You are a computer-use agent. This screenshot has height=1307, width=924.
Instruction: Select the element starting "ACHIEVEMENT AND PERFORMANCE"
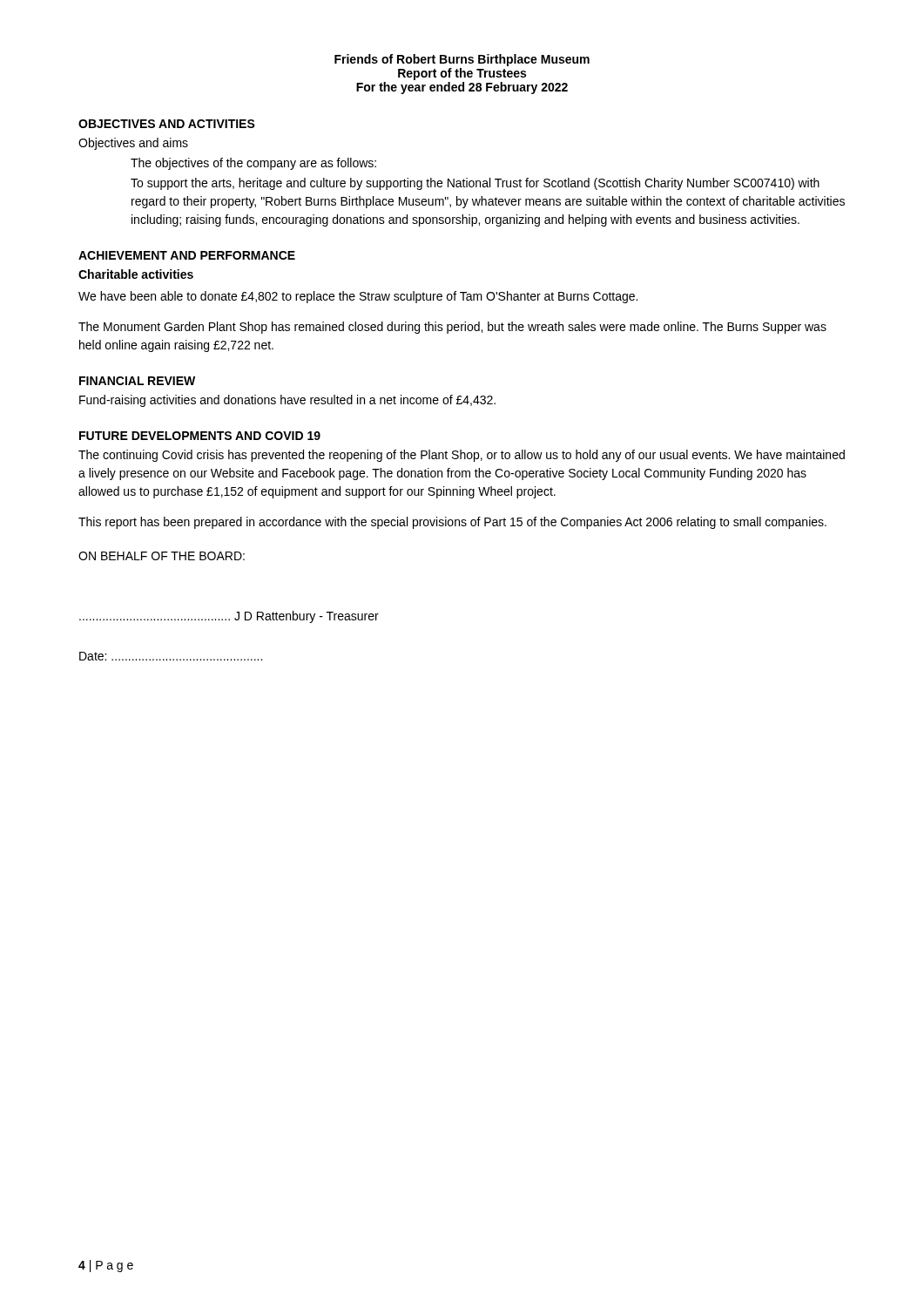(x=187, y=255)
